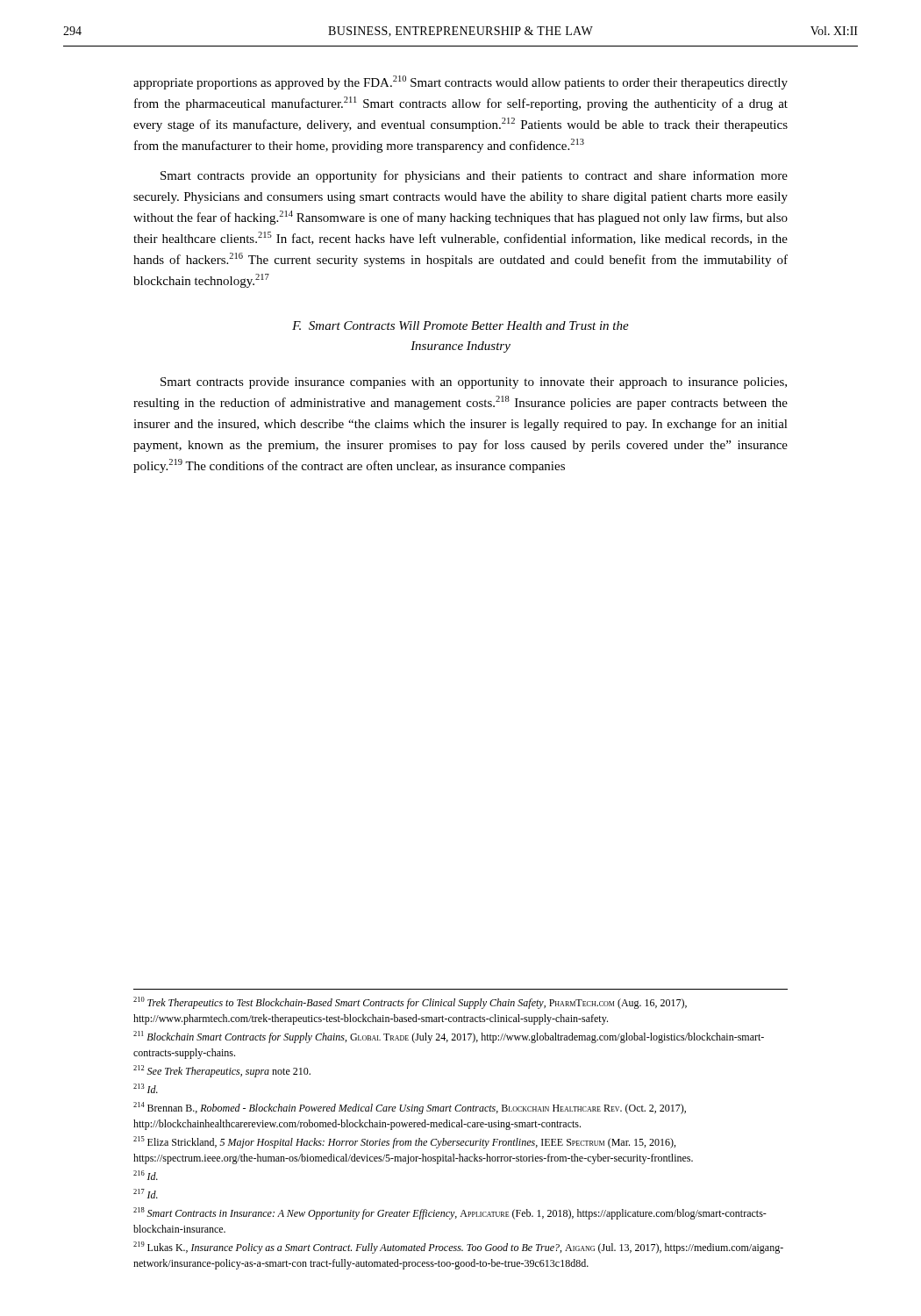This screenshot has width=921, height=1316.
Task: Point to the block beginning "218 Smart Contracts in Insurance:"
Action: click(x=450, y=1221)
